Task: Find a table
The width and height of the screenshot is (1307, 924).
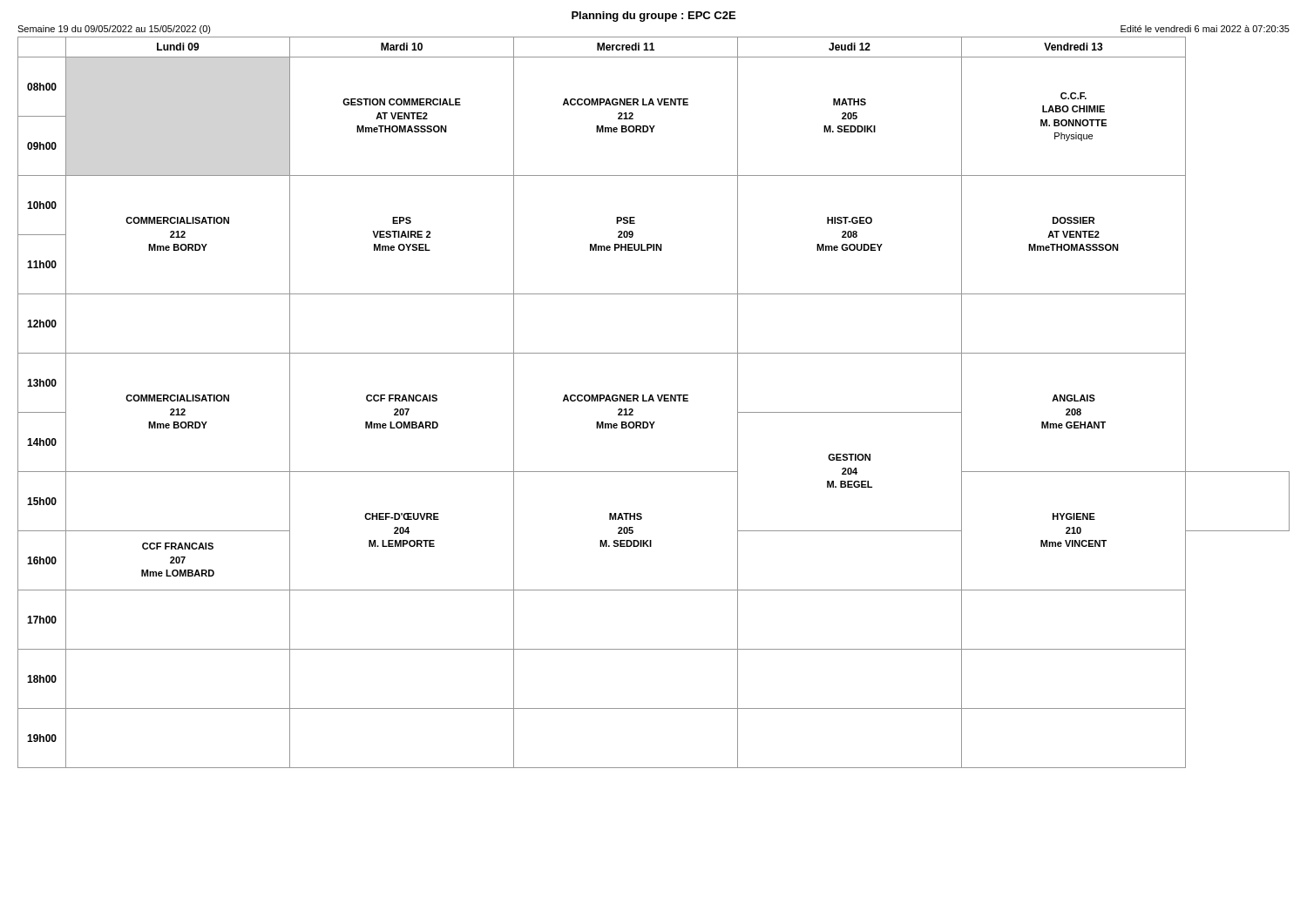Action: coord(654,402)
